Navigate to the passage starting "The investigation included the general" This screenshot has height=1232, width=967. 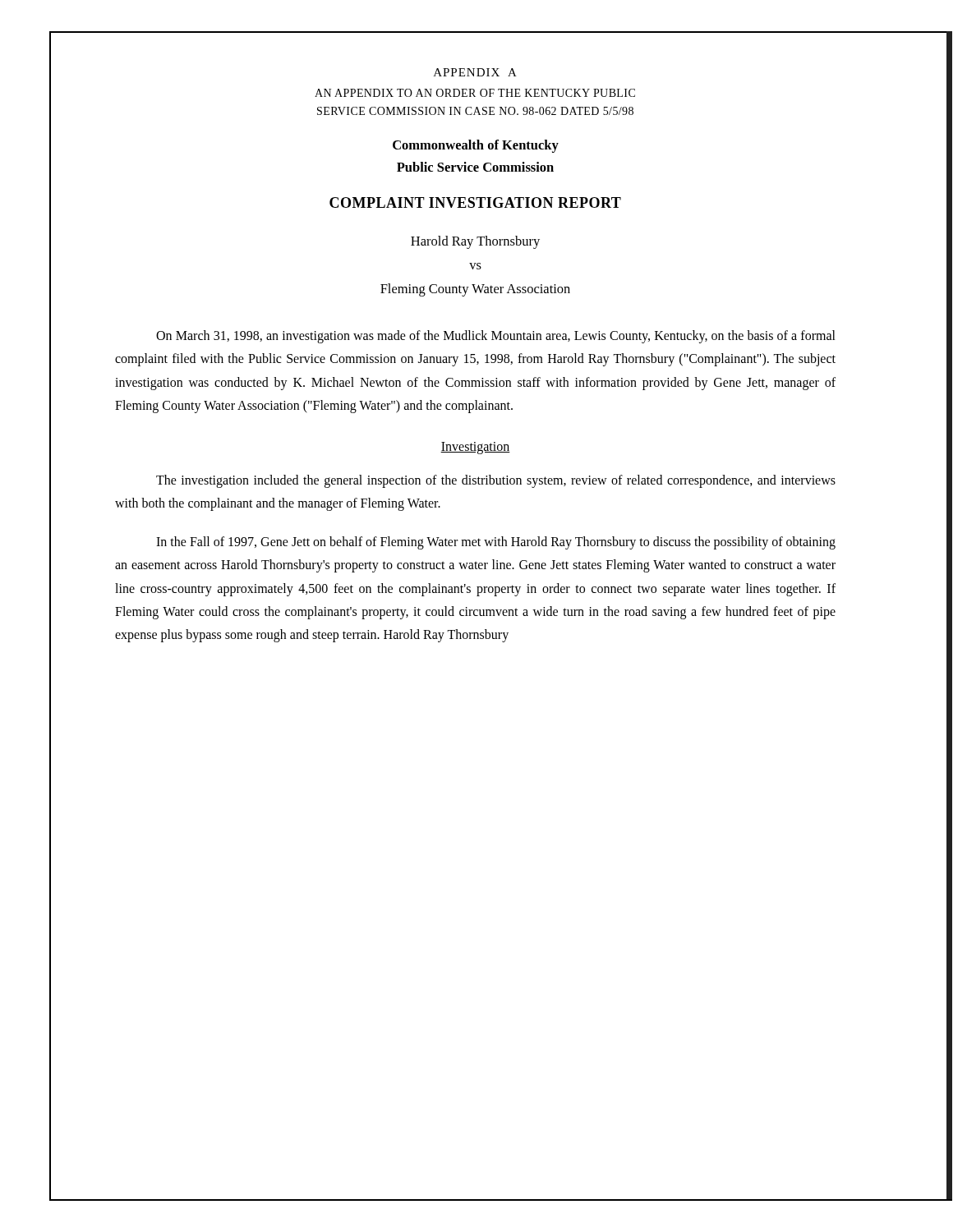pyautogui.click(x=475, y=492)
